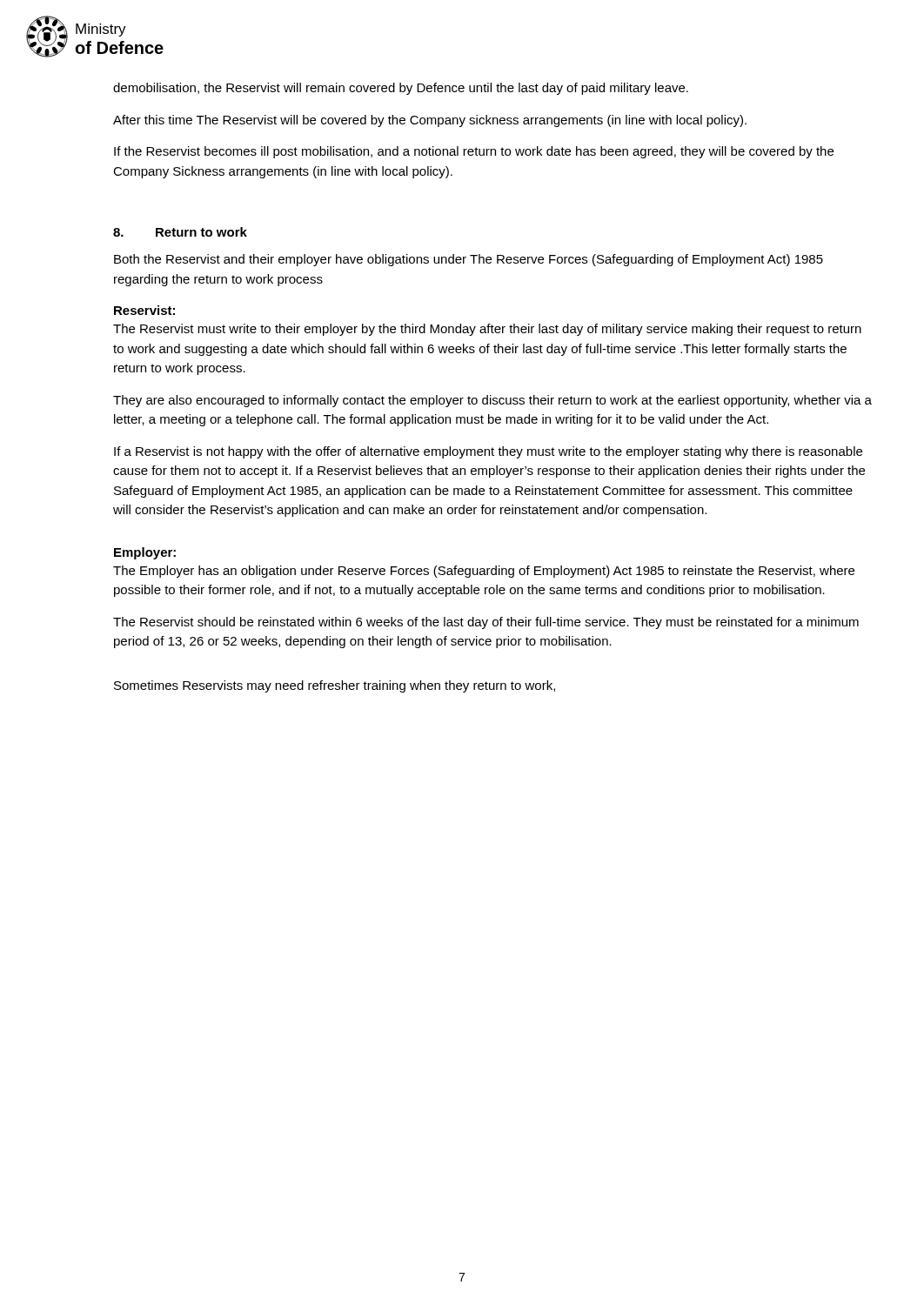The image size is (924, 1305).
Task: Locate the text block that reads "Both the Reservist and"
Action: click(468, 269)
